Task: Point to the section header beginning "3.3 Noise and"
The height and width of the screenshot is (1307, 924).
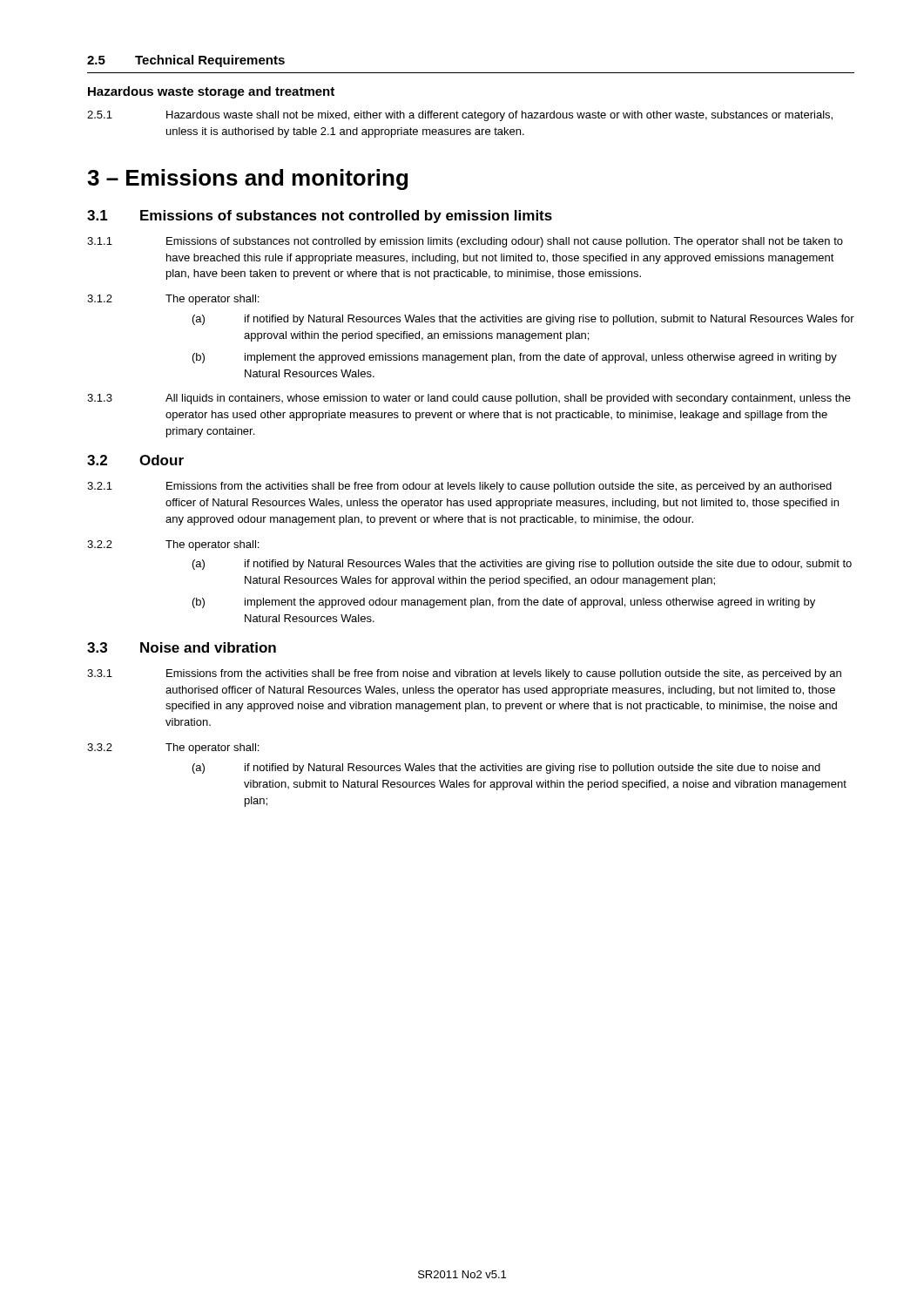Action: pos(182,648)
